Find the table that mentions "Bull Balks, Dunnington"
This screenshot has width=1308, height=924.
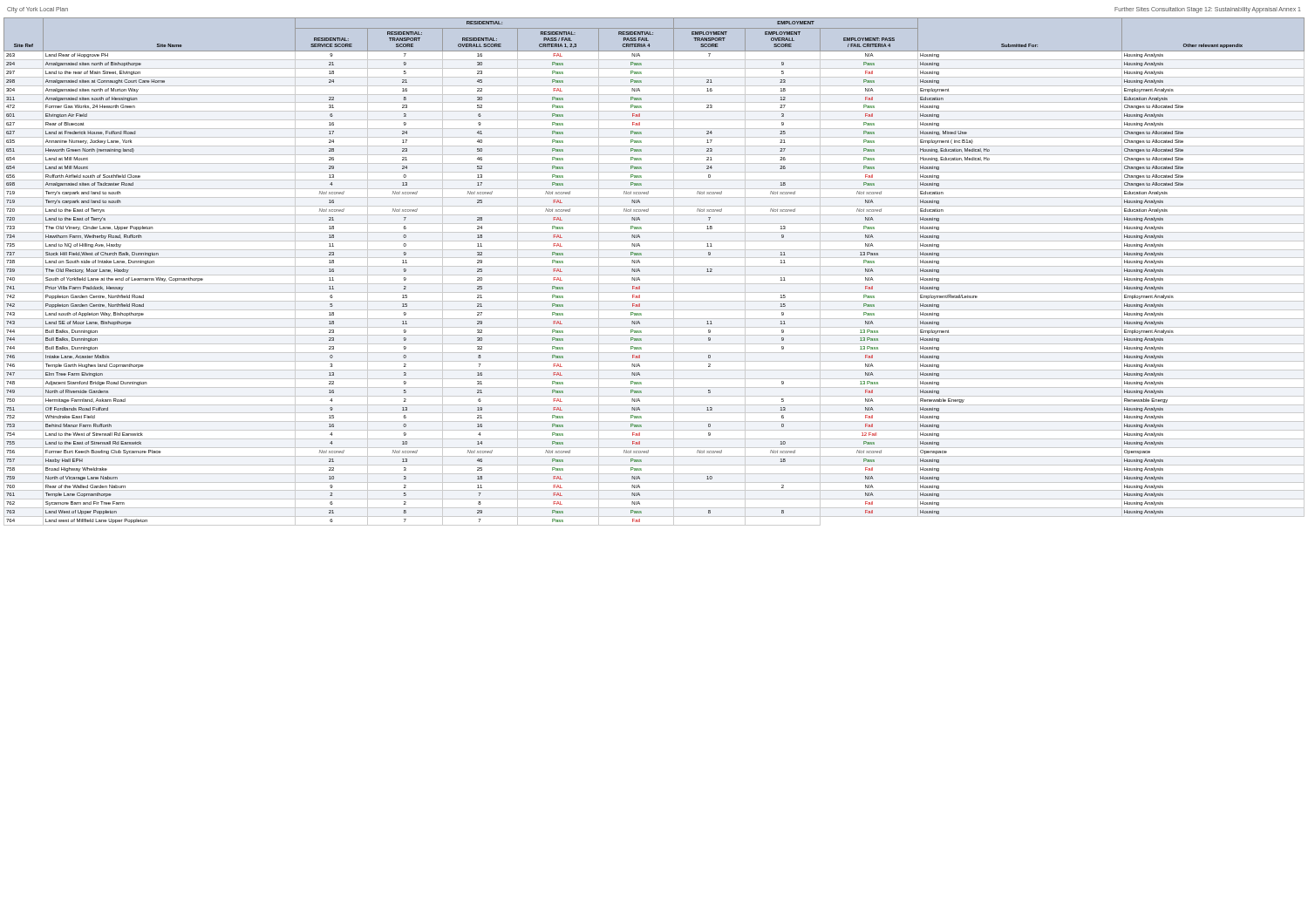(x=654, y=465)
